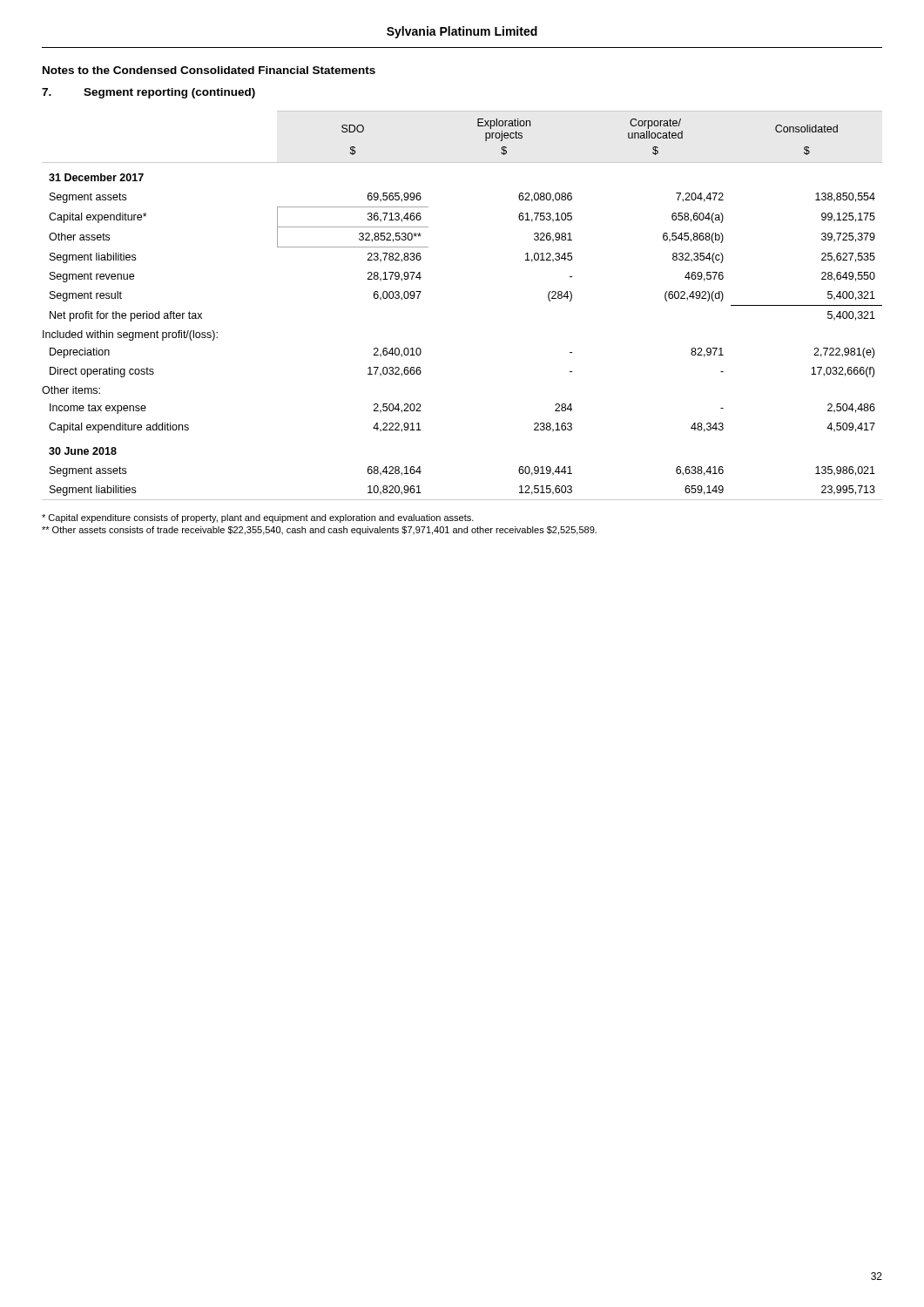The image size is (924, 1307).
Task: Find the section header on this page that starts "Notes to the Condensed"
Action: coord(209,70)
